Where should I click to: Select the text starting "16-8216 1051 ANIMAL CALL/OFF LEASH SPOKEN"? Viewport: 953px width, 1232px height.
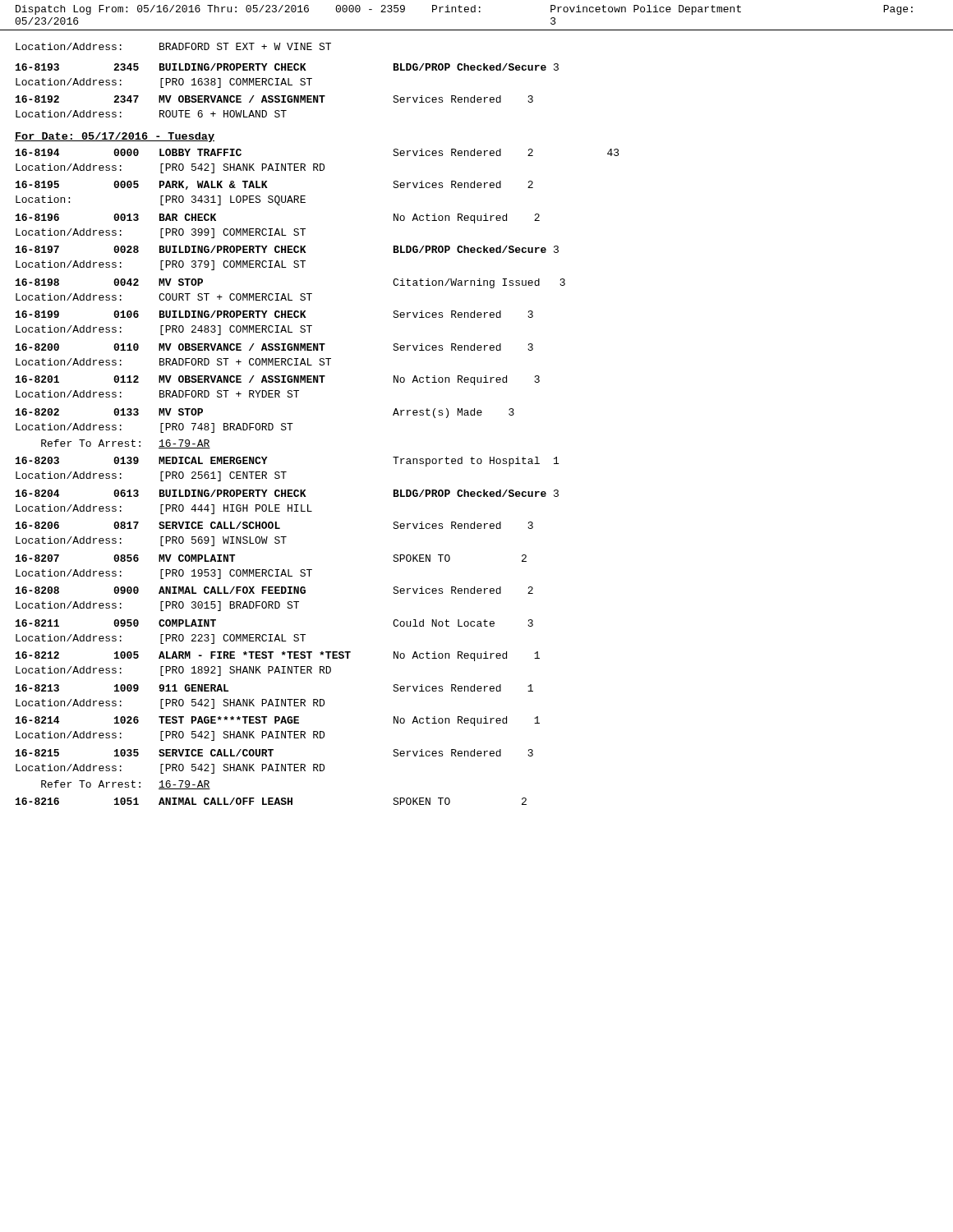[x=271, y=801]
